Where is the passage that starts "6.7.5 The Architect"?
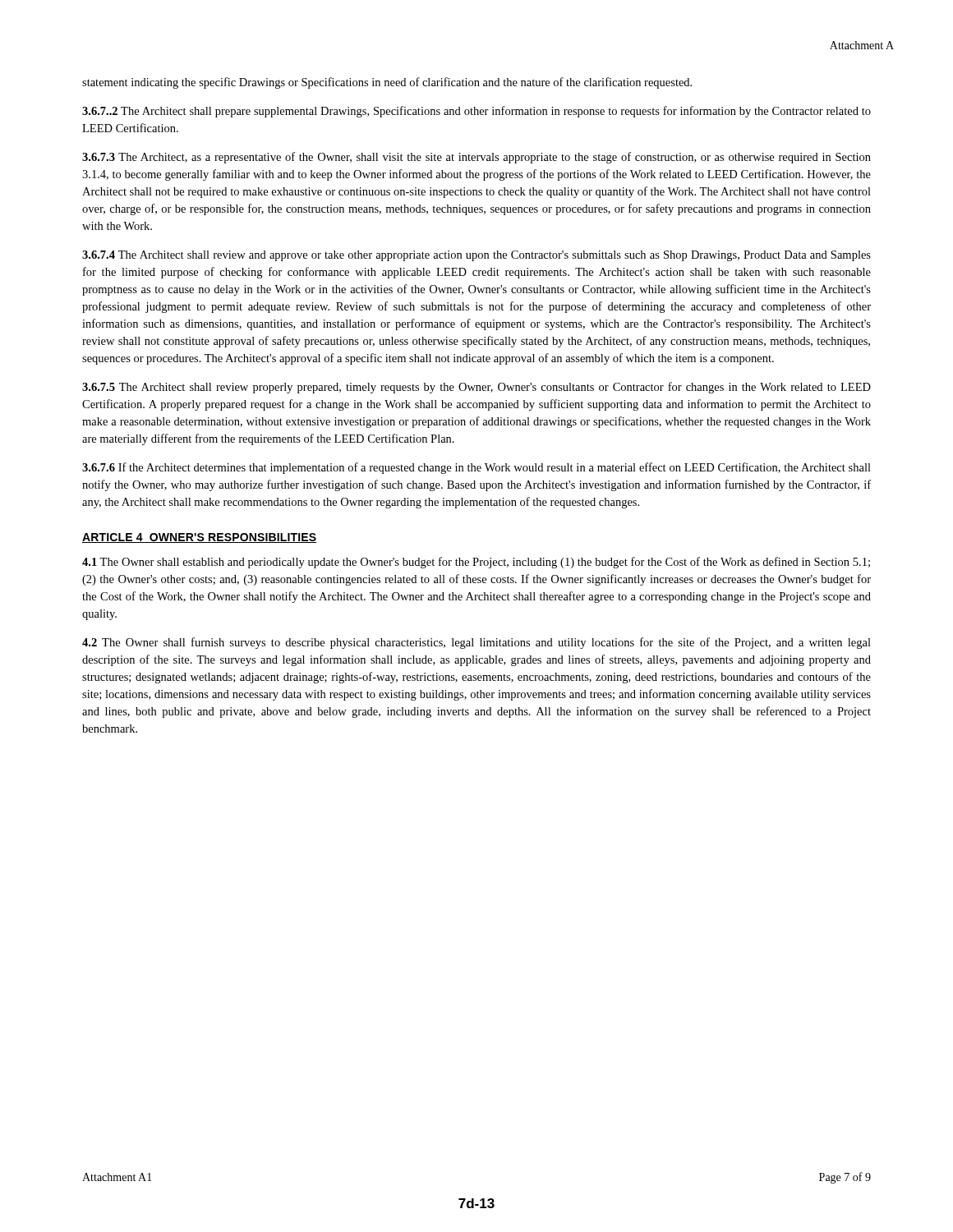 click(476, 413)
